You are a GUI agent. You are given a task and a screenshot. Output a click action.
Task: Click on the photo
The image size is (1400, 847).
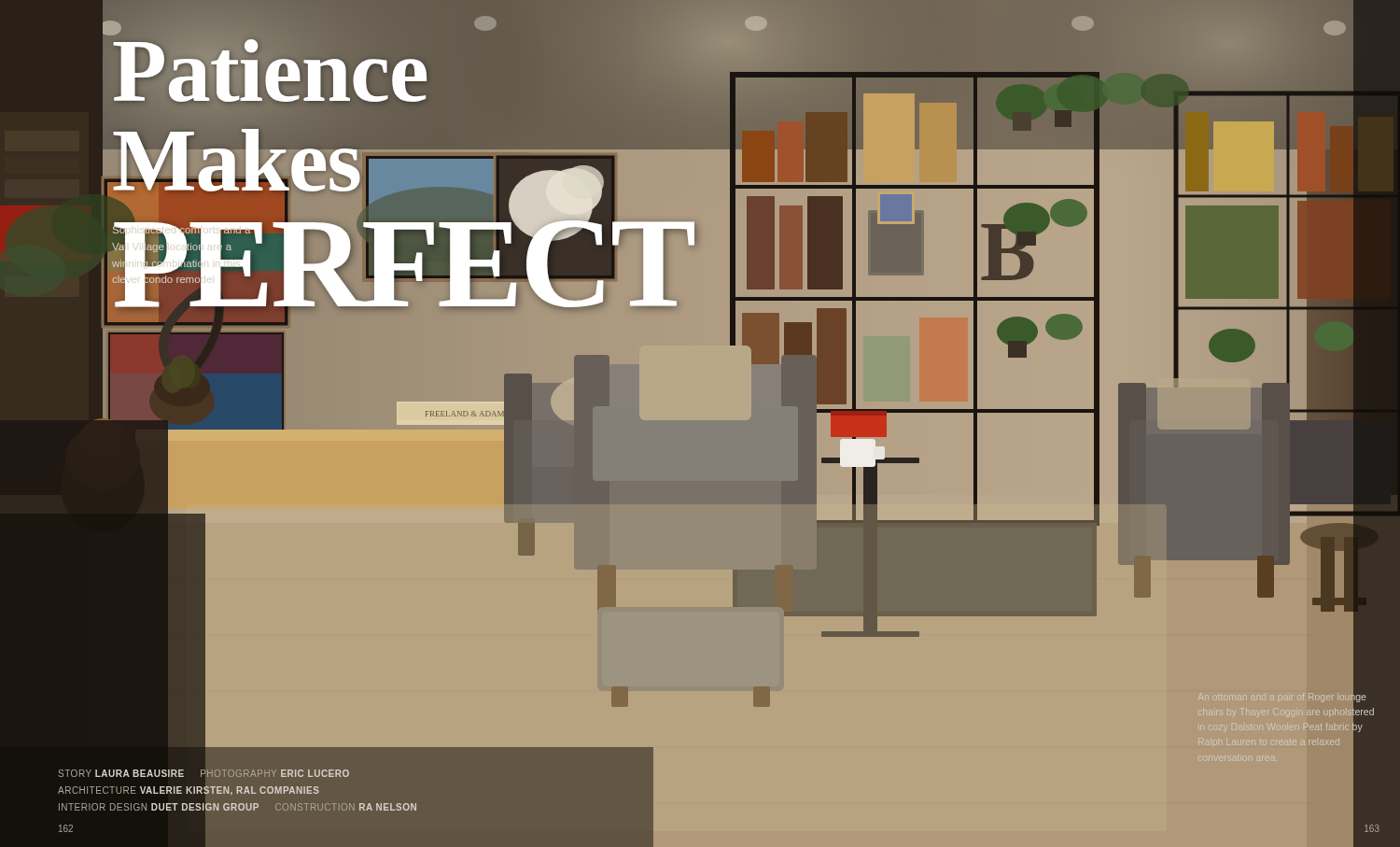coord(700,424)
